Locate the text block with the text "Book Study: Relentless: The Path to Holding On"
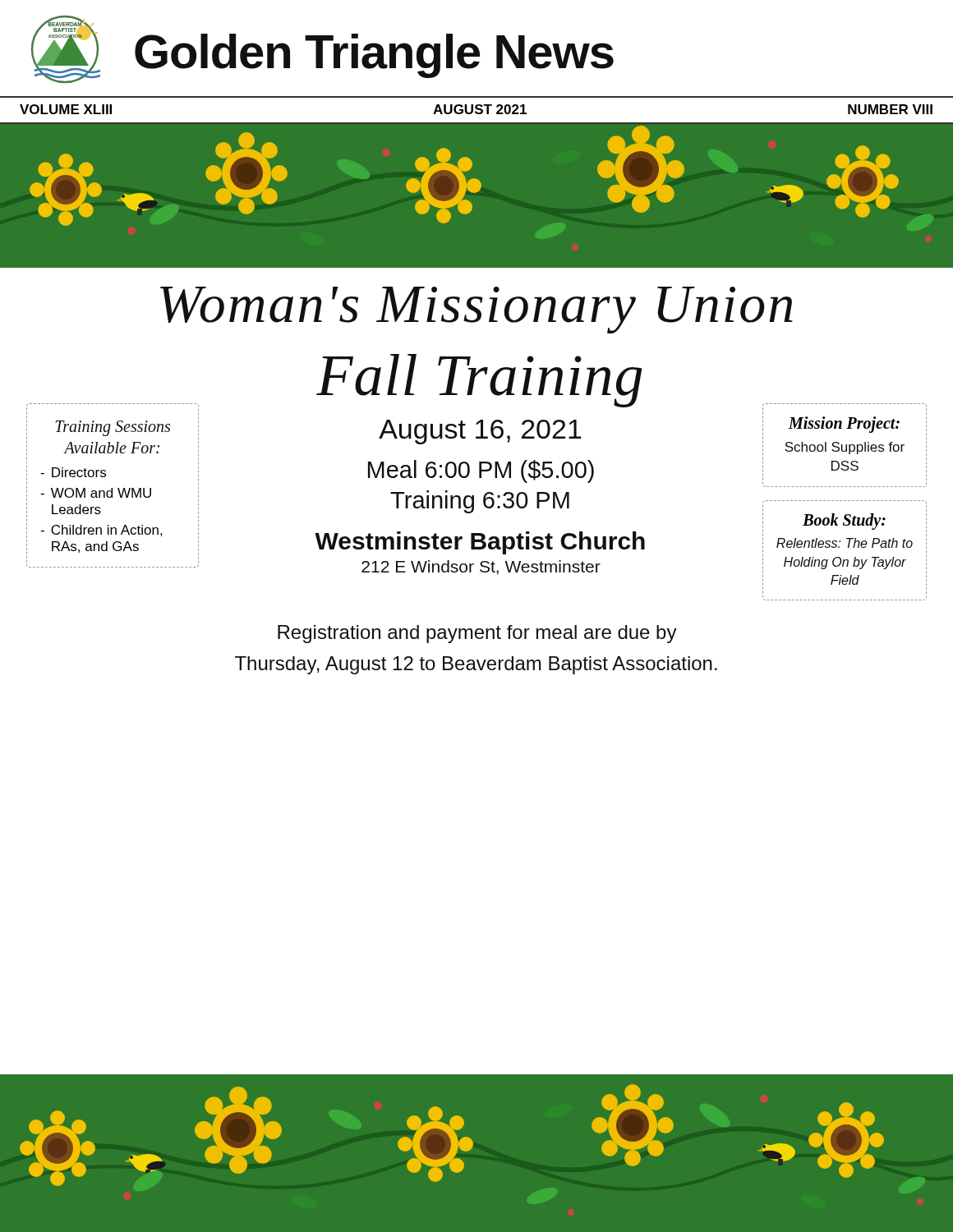This screenshot has height=1232, width=953. pyautogui.click(x=845, y=549)
